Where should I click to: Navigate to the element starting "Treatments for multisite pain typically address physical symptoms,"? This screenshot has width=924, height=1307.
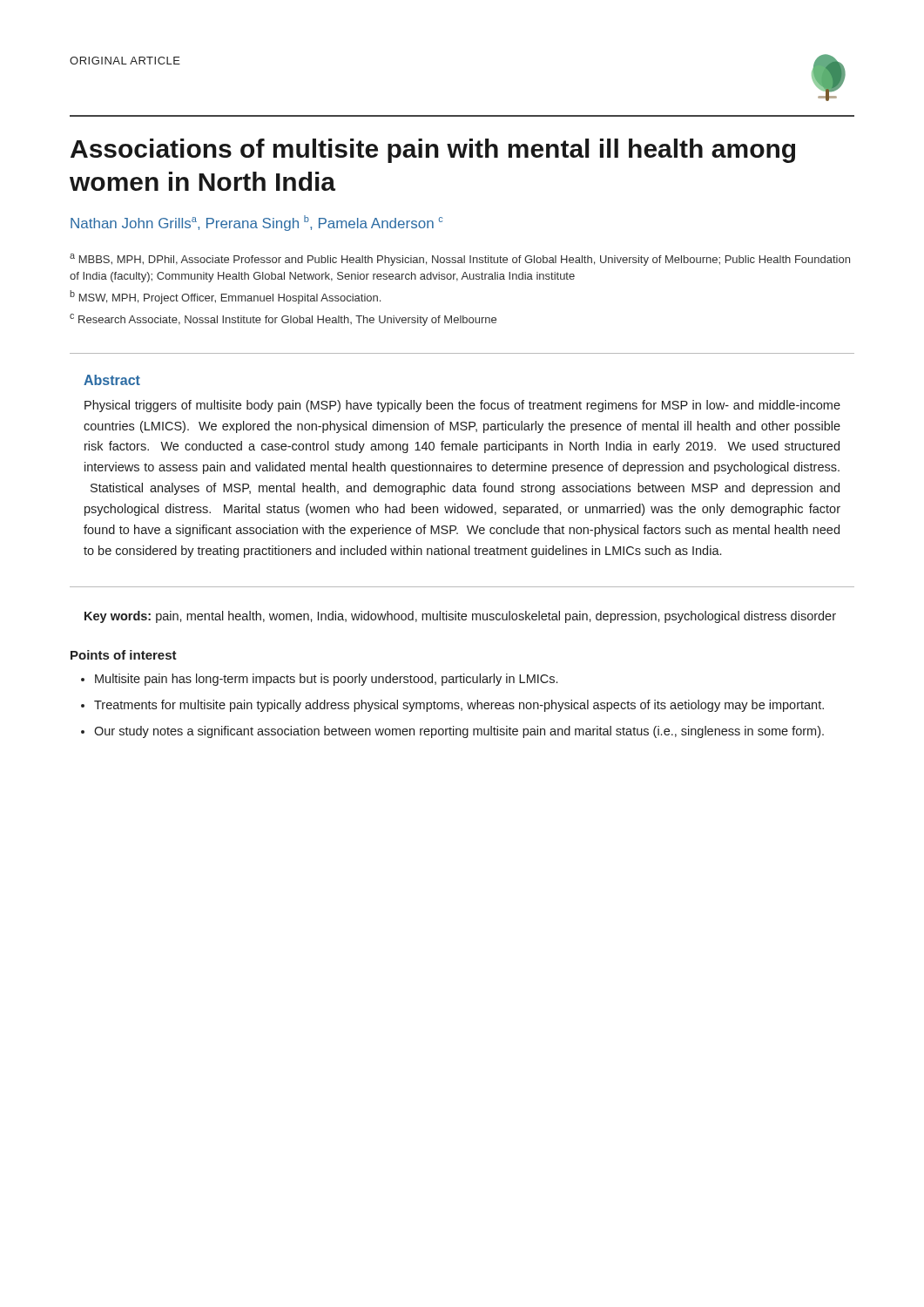460,705
